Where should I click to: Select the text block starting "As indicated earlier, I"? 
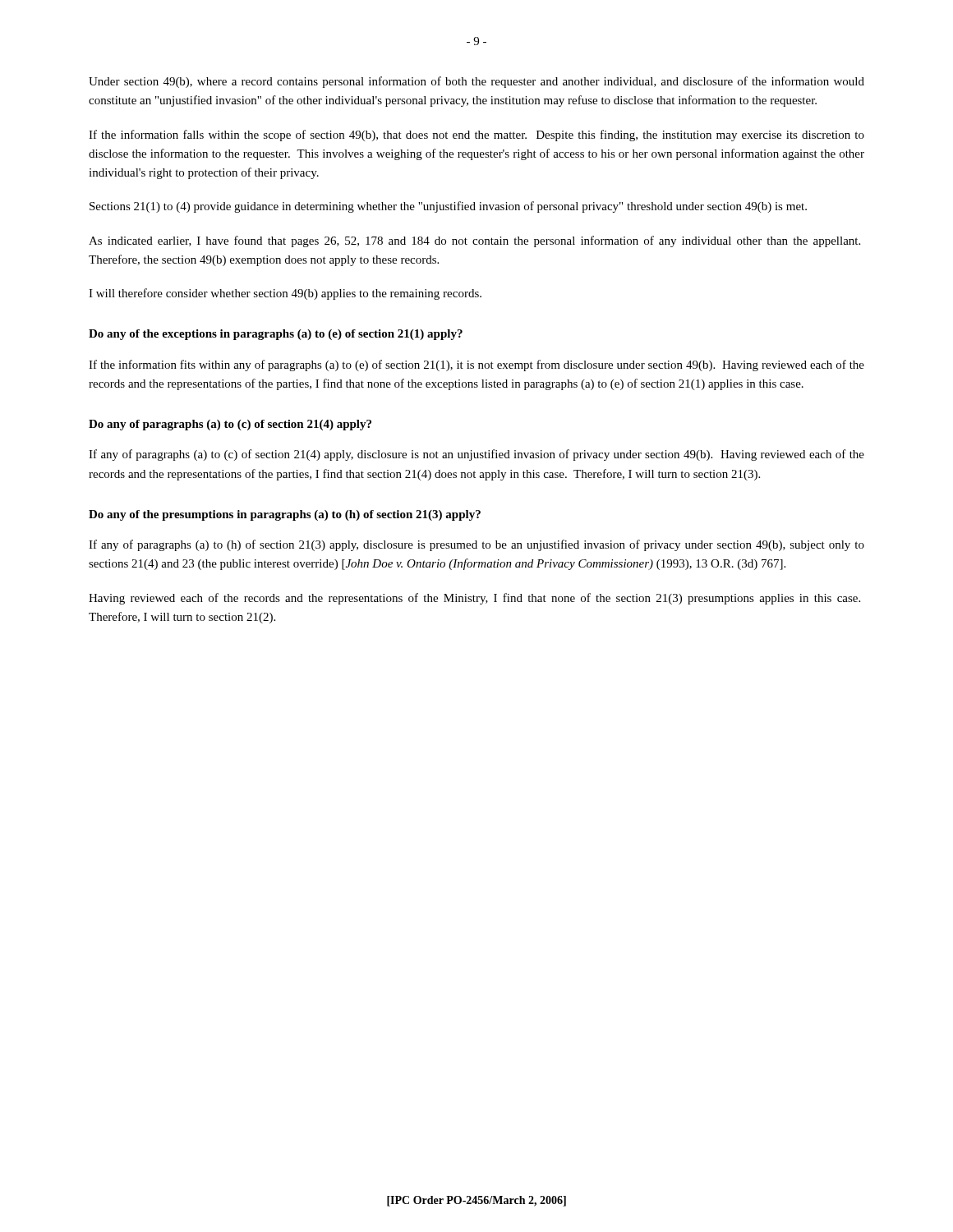click(x=476, y=250)
